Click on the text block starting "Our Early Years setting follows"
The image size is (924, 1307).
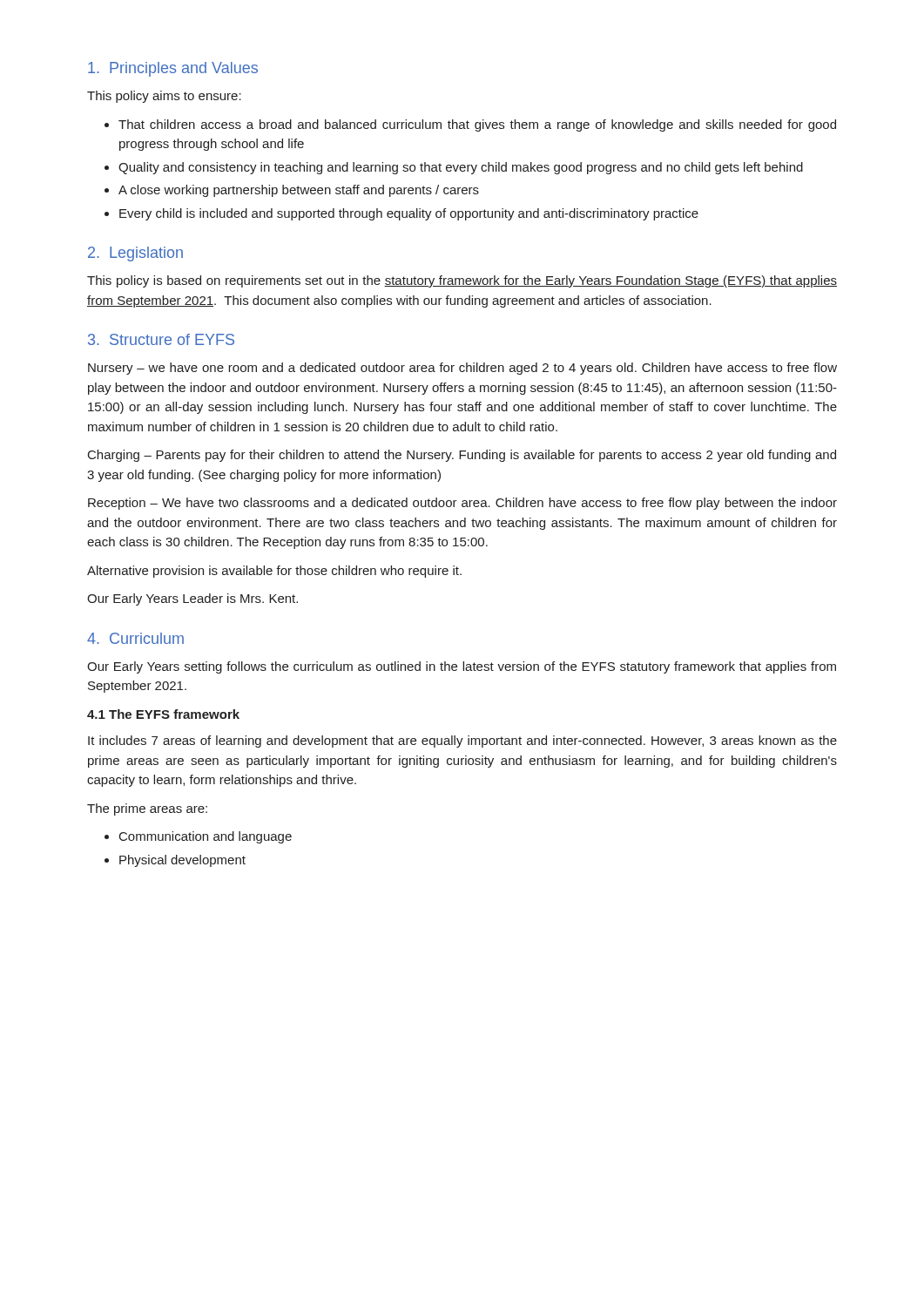coord(462,676)
